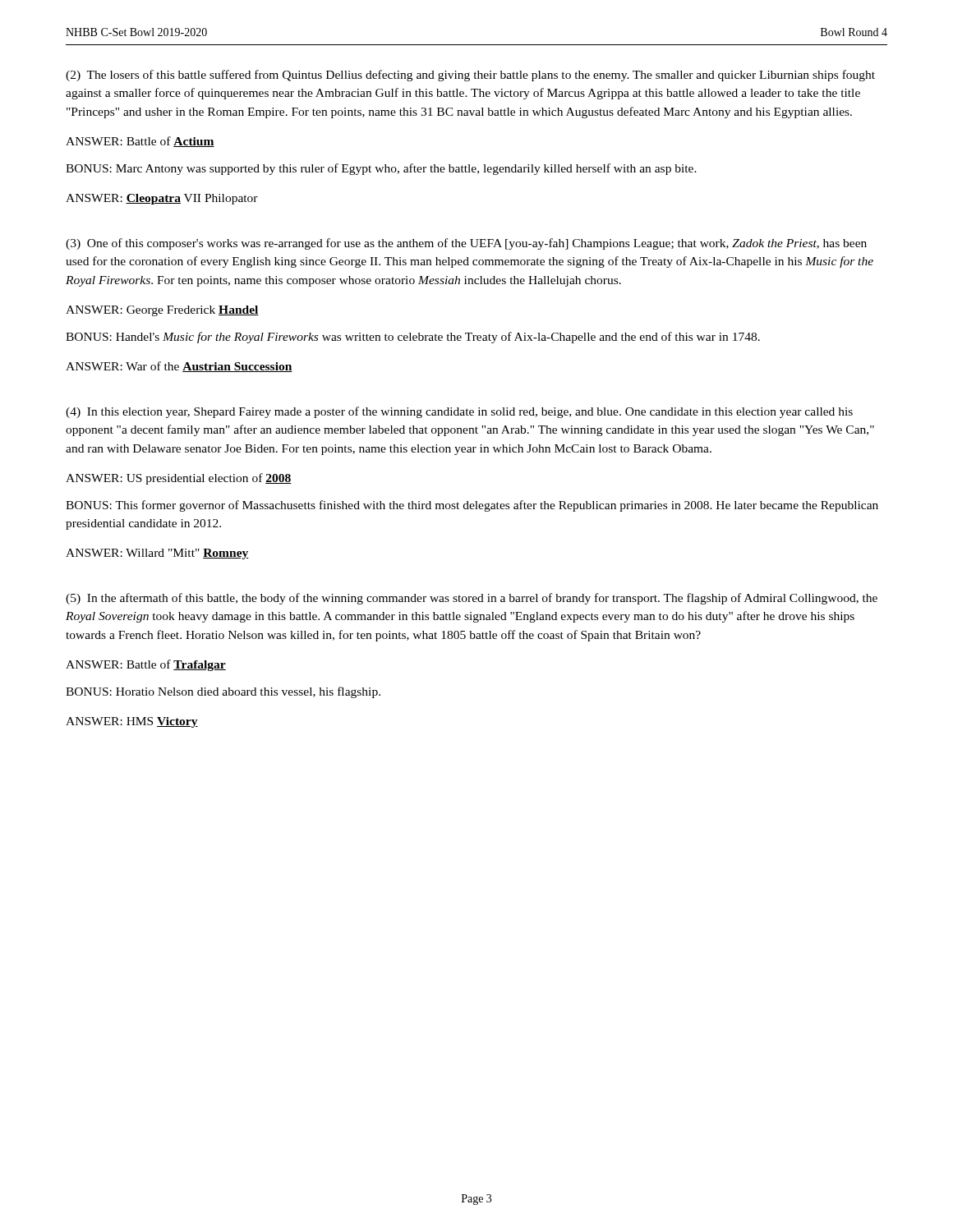Click on the region starting "BONUS: This former governor of Massachusetts"
953x1232 pixels.
[x=472, y=514]
